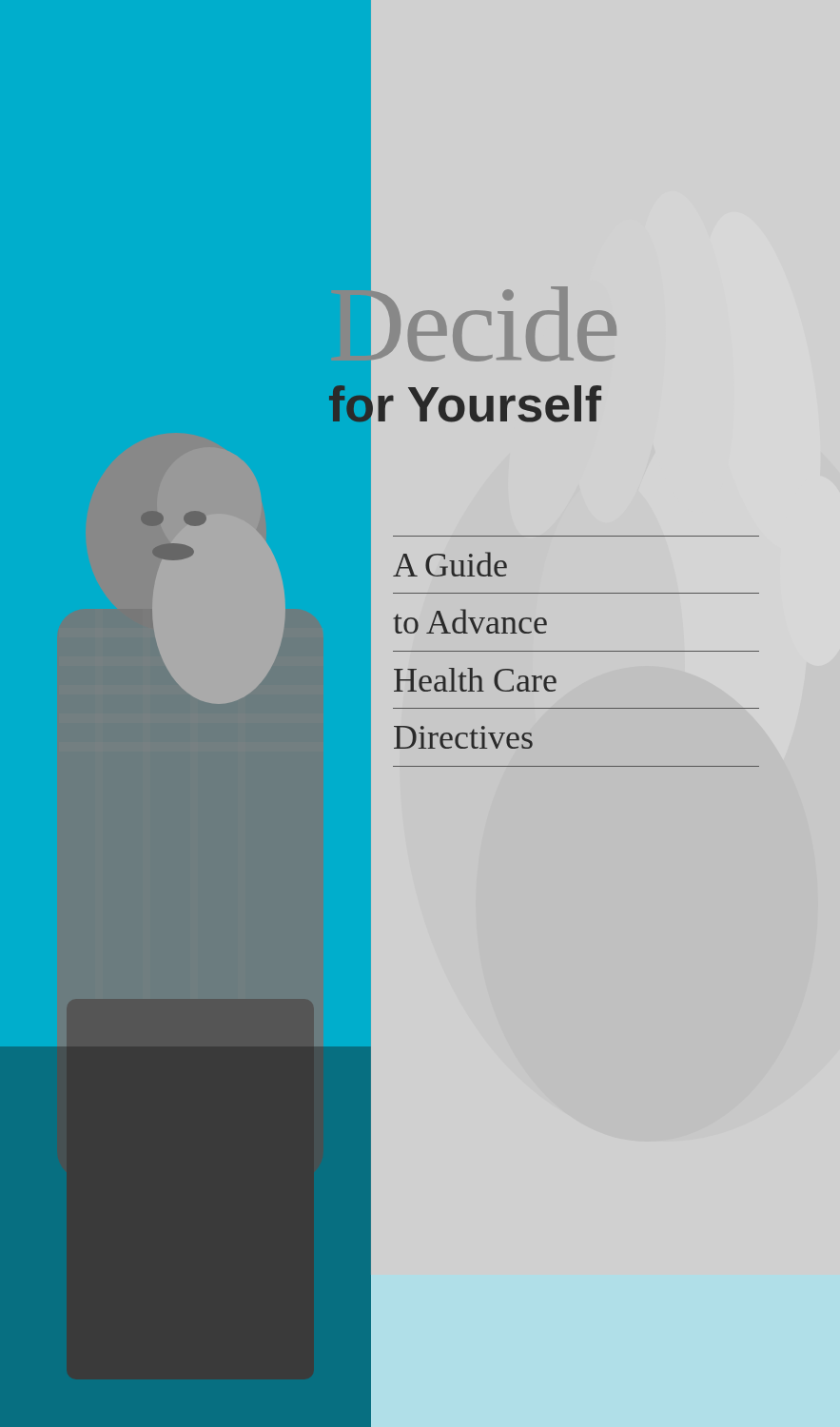Point to the block beginning "A Guide to Advance"
The image size is (840, 1427).
click(x=576, y=651)
